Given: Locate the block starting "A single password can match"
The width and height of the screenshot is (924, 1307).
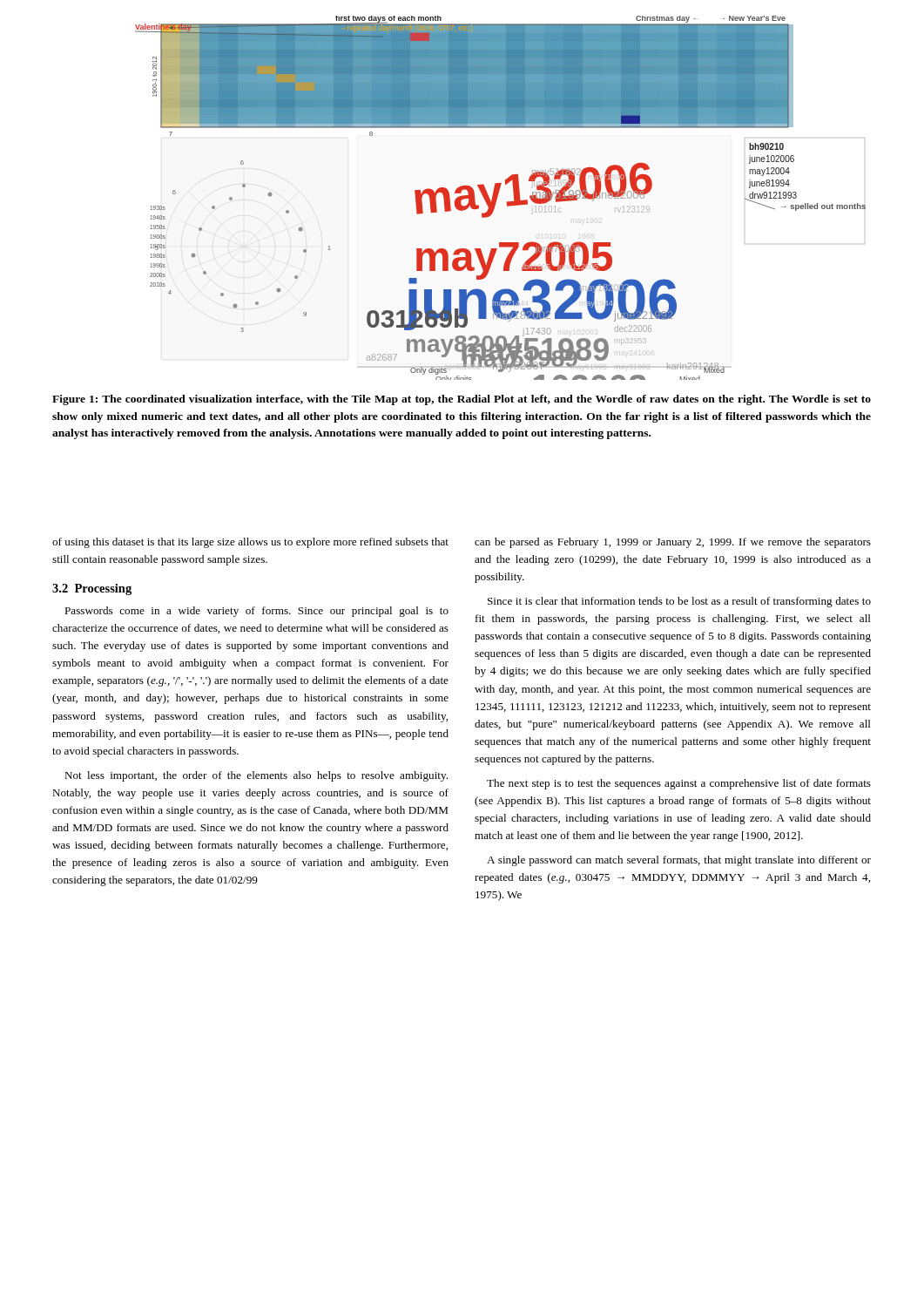Looking at the screenshot, I should (x=673, y=877).
